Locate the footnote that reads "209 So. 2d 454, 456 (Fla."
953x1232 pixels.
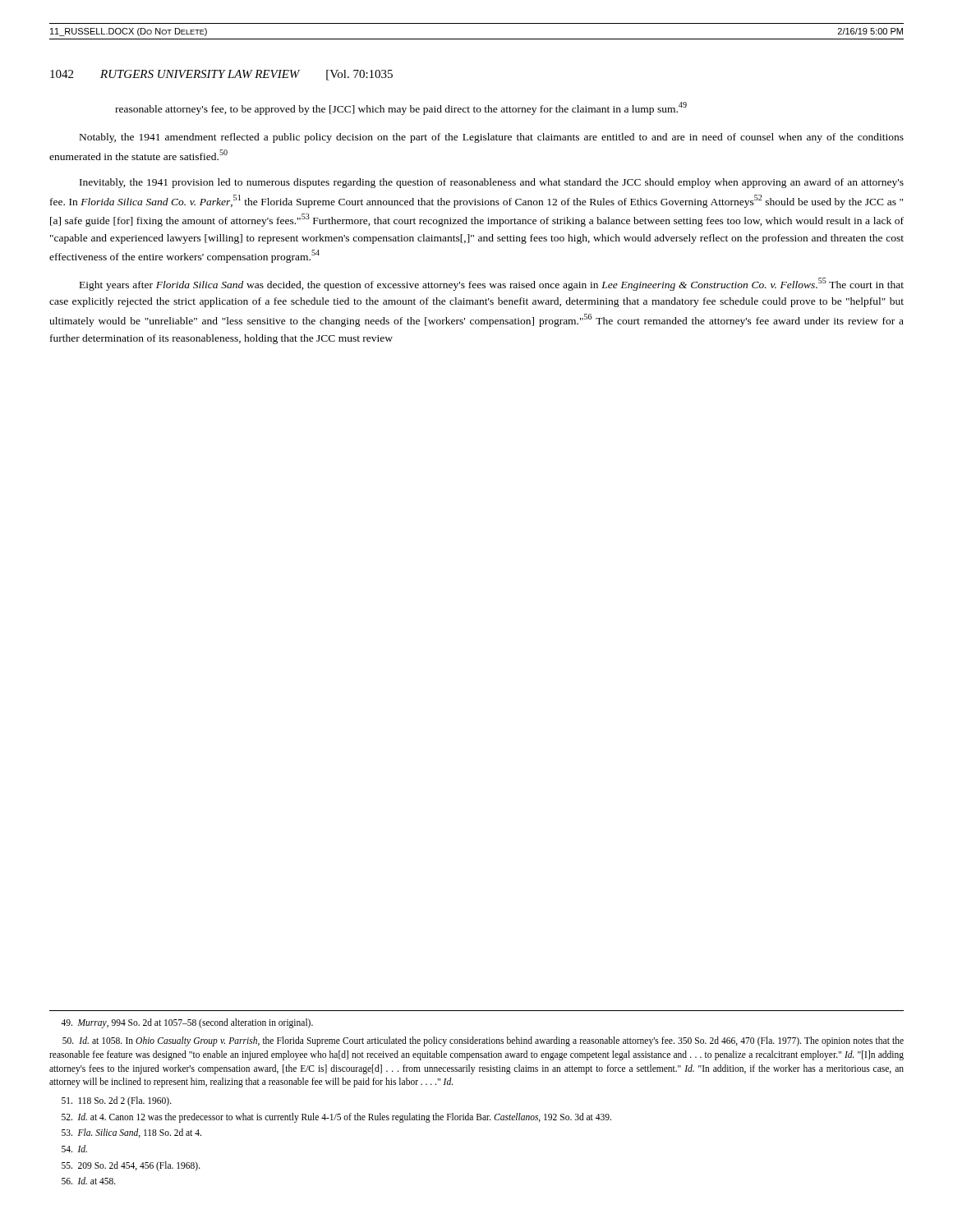pos(125,1165)
